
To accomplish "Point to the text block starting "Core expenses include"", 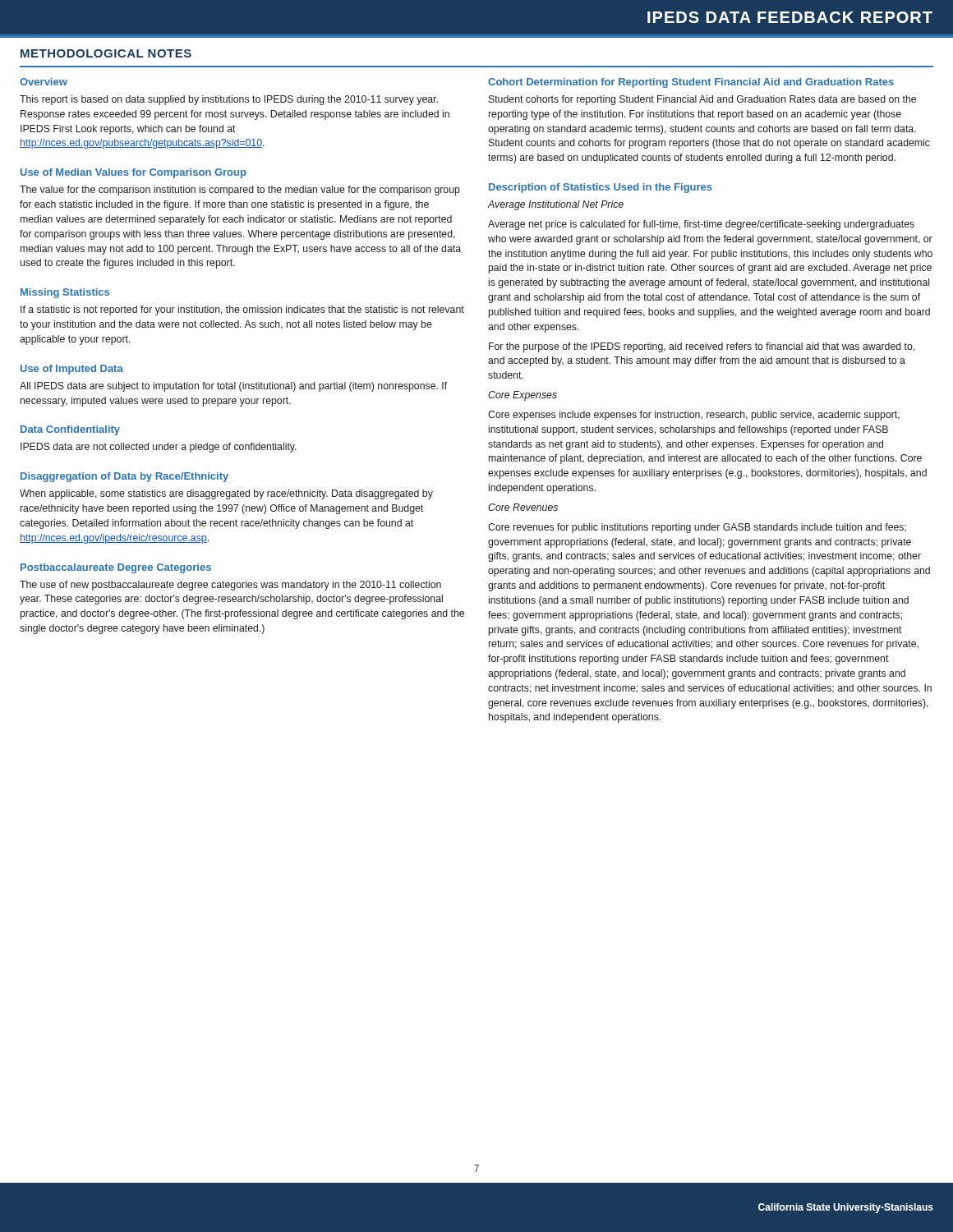I will [x=708, y=451].
